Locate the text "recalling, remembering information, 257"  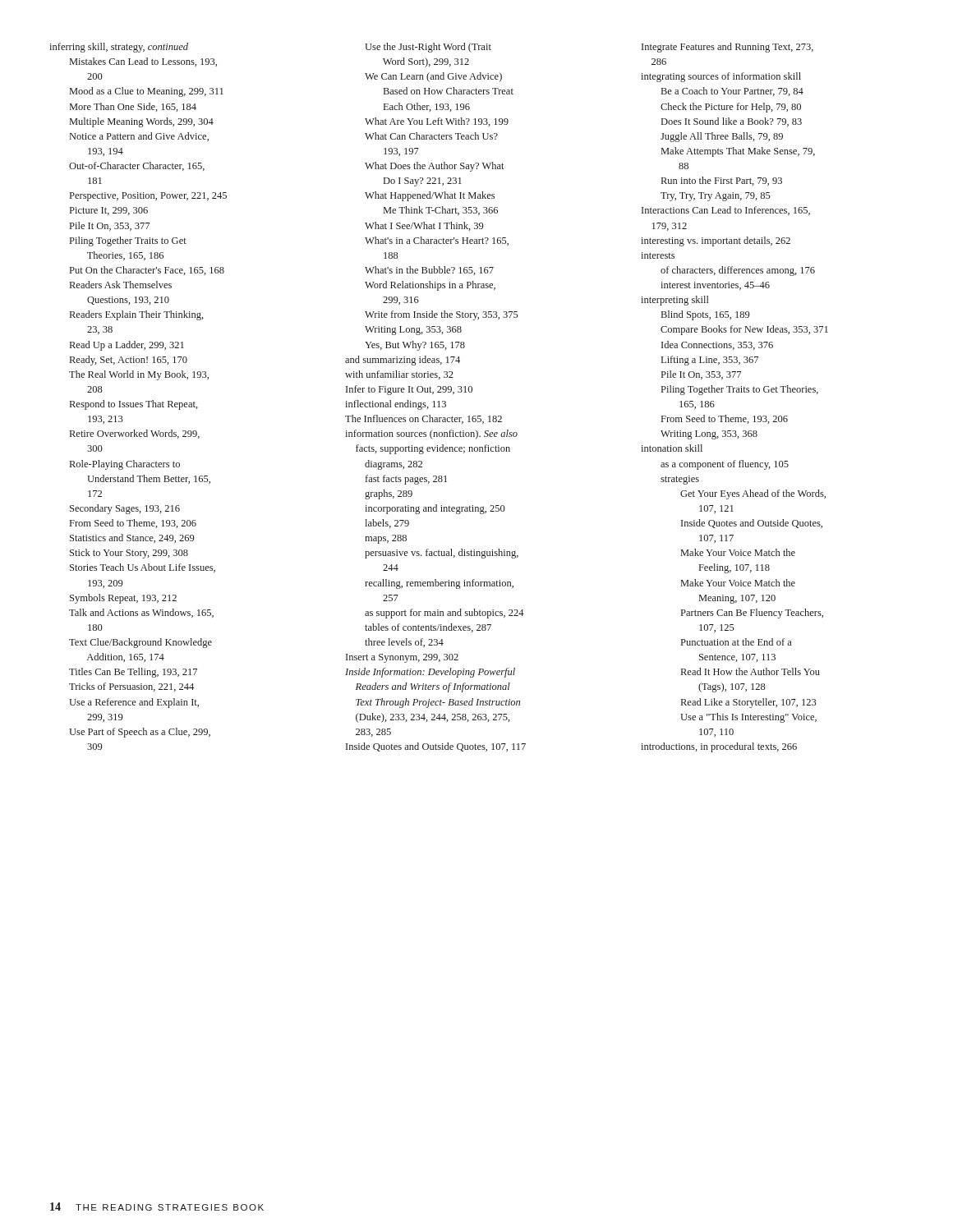(481, 590)
